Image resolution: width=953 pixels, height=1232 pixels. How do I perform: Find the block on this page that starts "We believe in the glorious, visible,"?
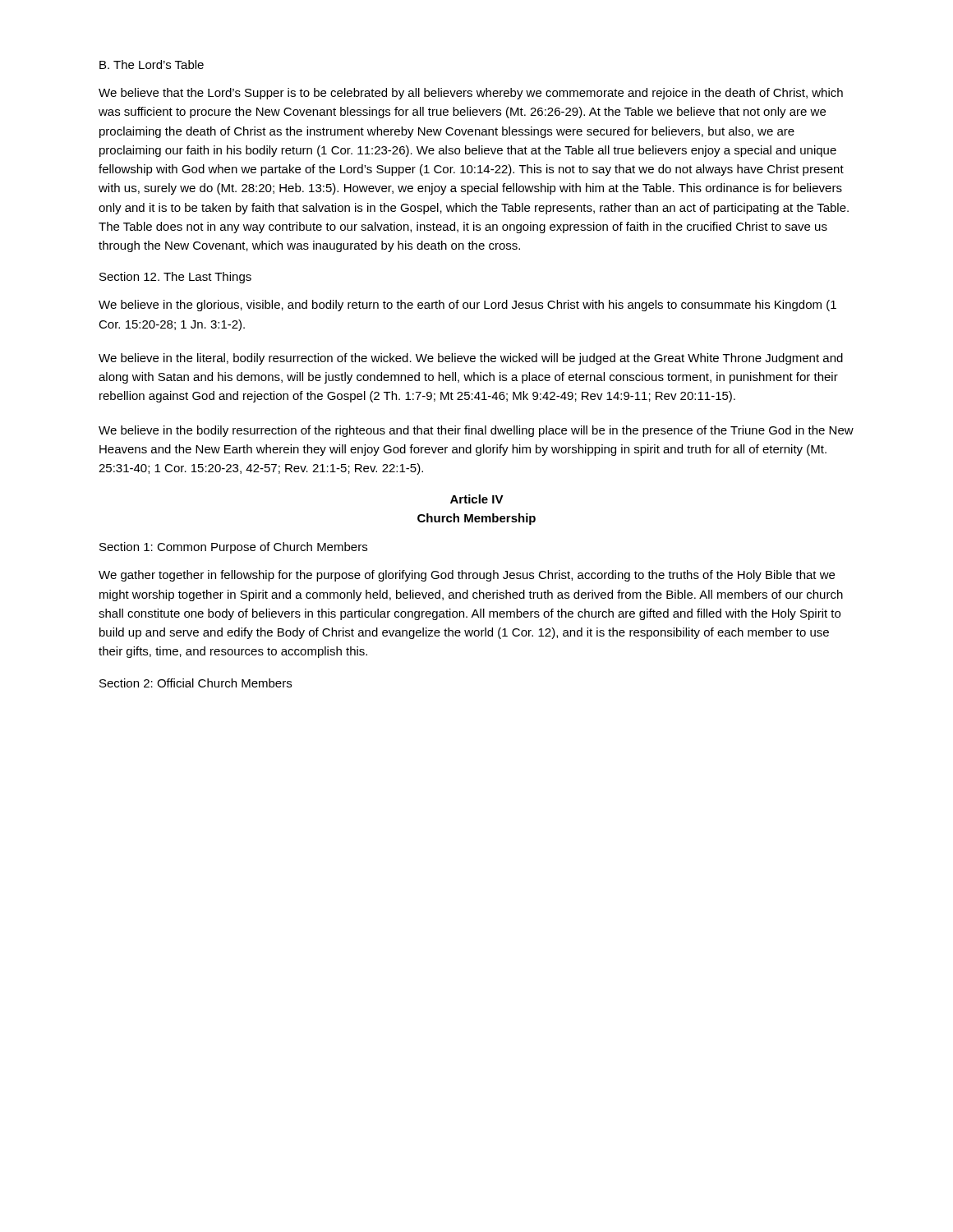pos(468,314)
